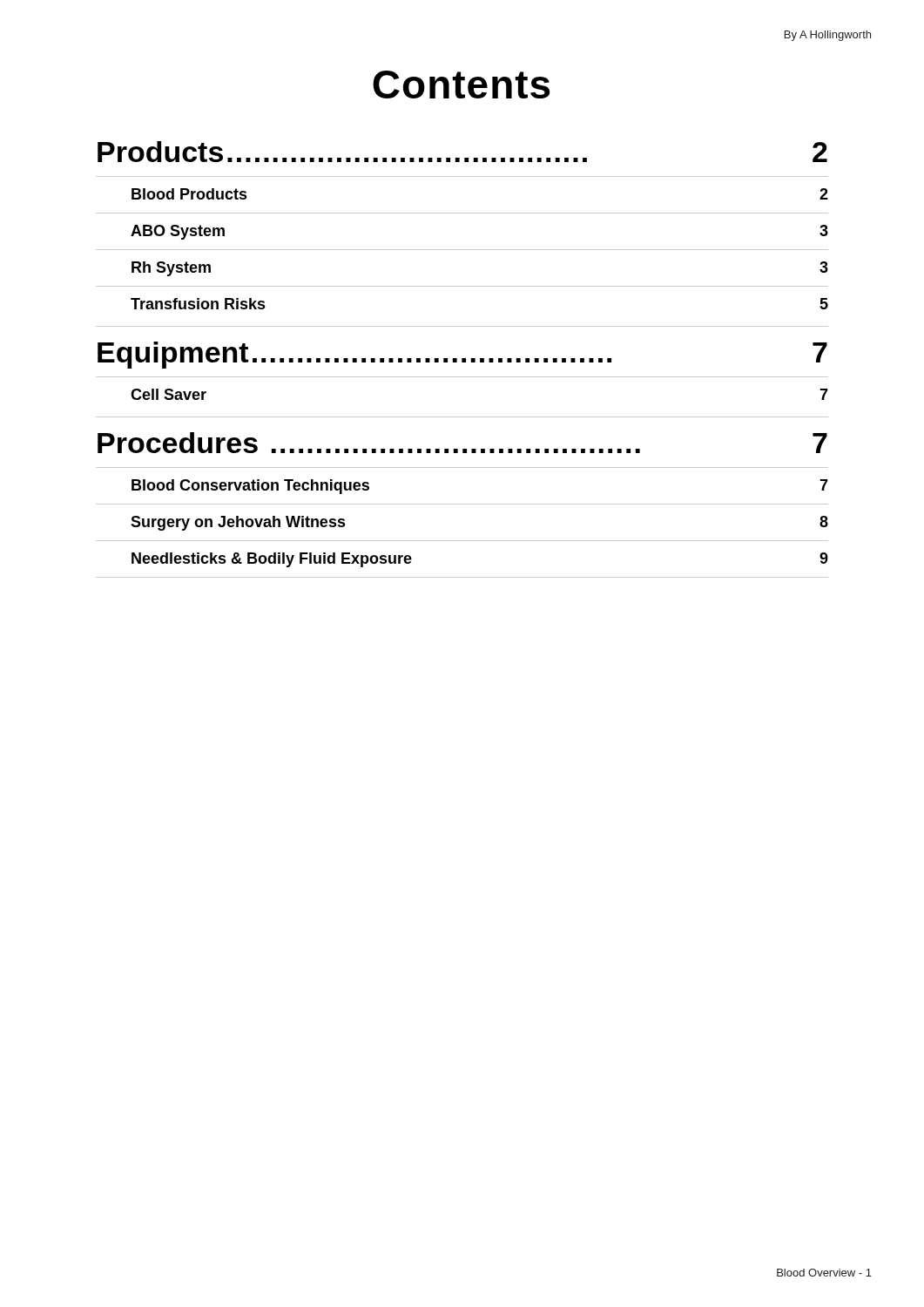Viewport: 924px width, 1307px height.
Task: Click where it says "Blood Conservation Techniques 7"
Action: tap(258, 487)
